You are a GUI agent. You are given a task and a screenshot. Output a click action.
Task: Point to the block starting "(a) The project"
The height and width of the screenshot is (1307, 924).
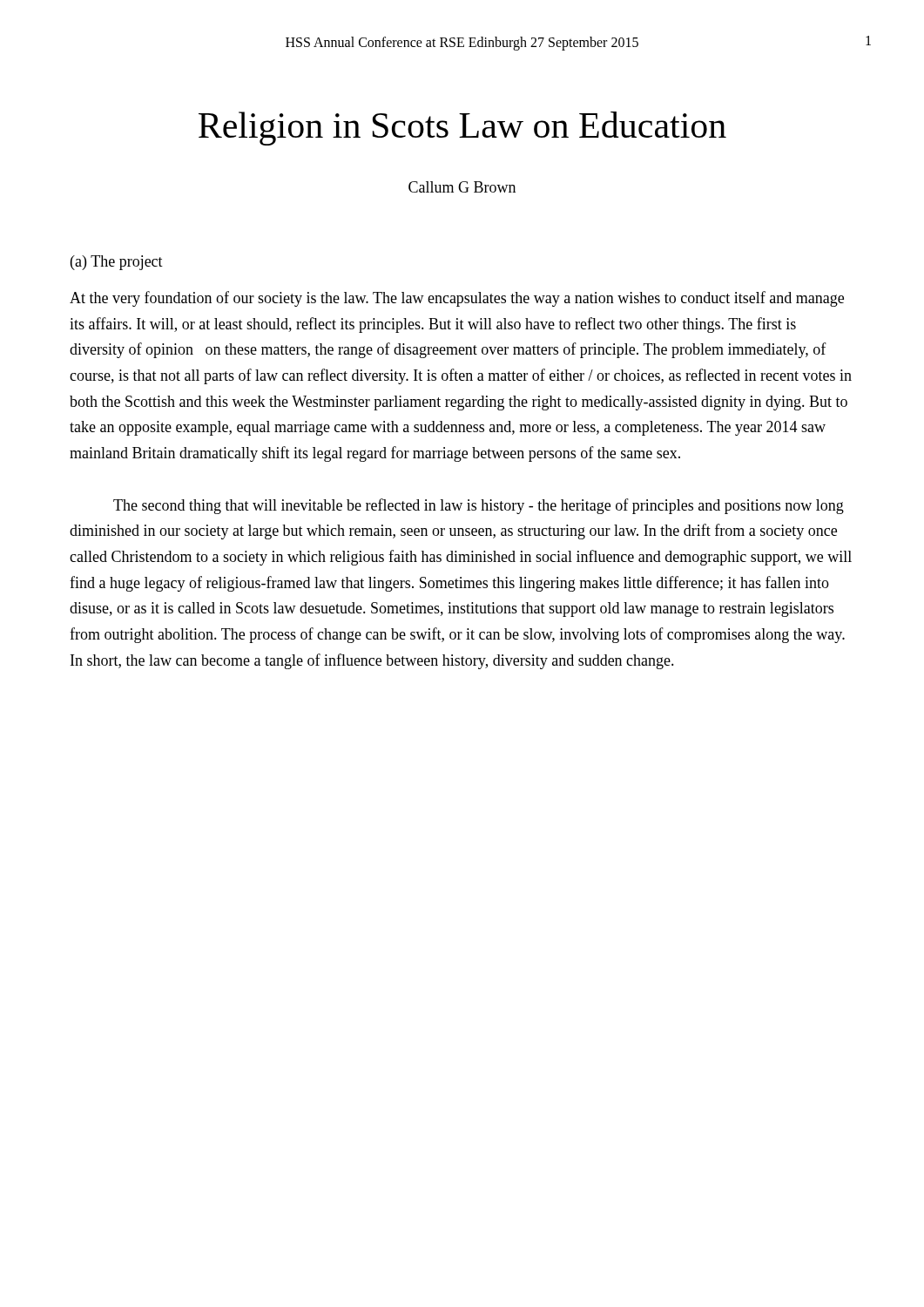(x=116, y=261)
